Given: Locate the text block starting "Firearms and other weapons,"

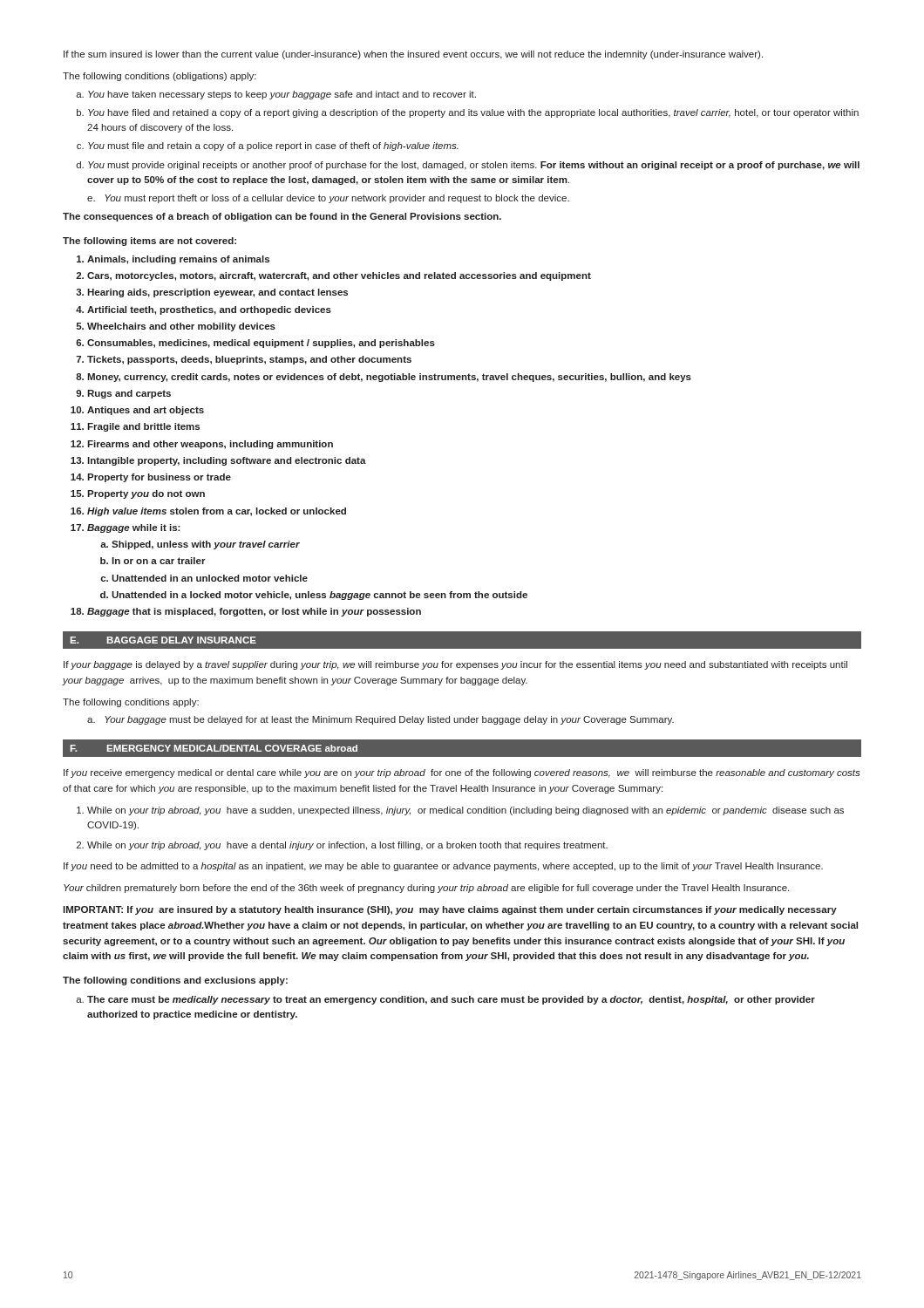Looking at the screenshot, I should [x=210, y=443].
